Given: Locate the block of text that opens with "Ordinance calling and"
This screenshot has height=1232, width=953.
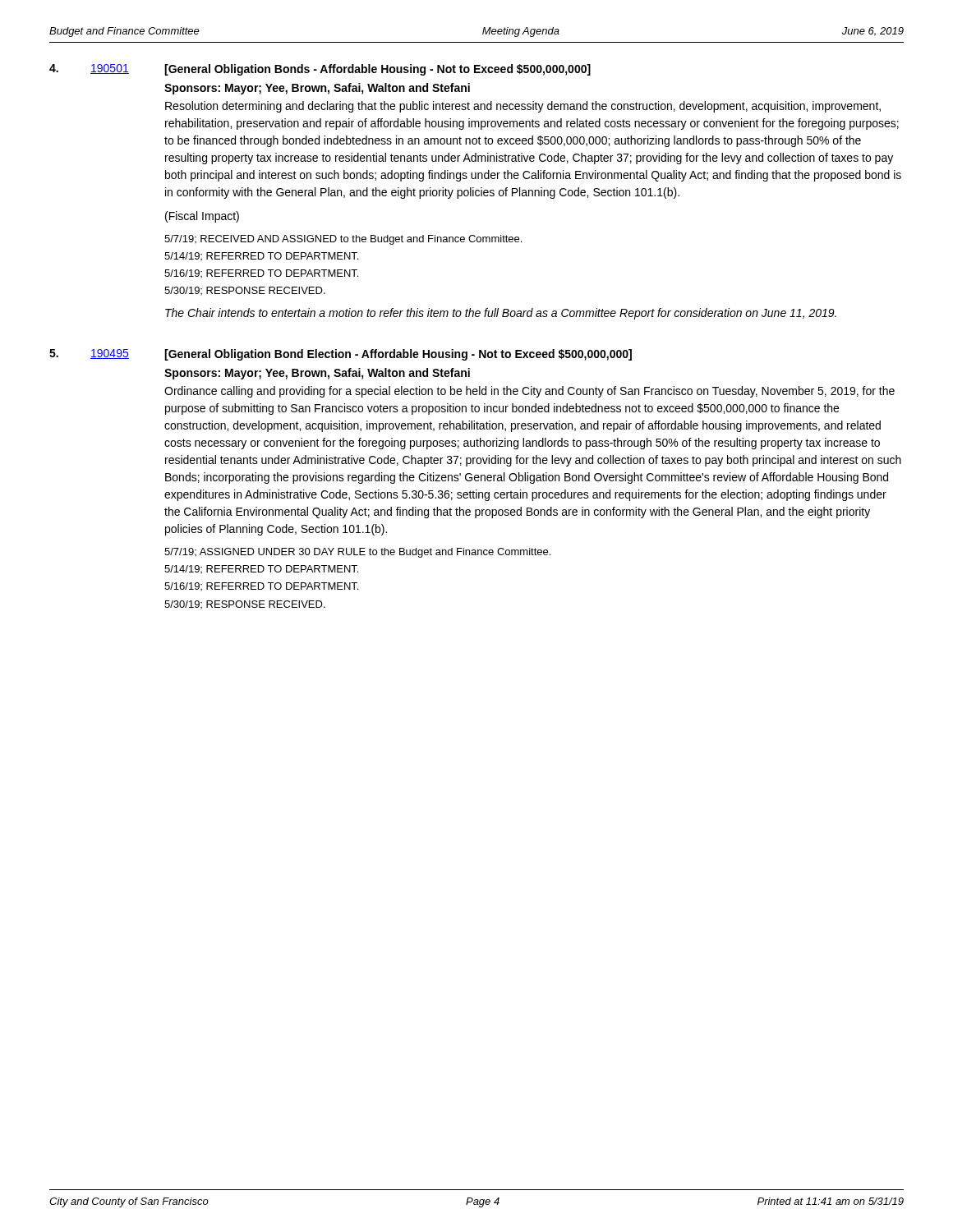Looking at the screenshot, I should 533,460.
